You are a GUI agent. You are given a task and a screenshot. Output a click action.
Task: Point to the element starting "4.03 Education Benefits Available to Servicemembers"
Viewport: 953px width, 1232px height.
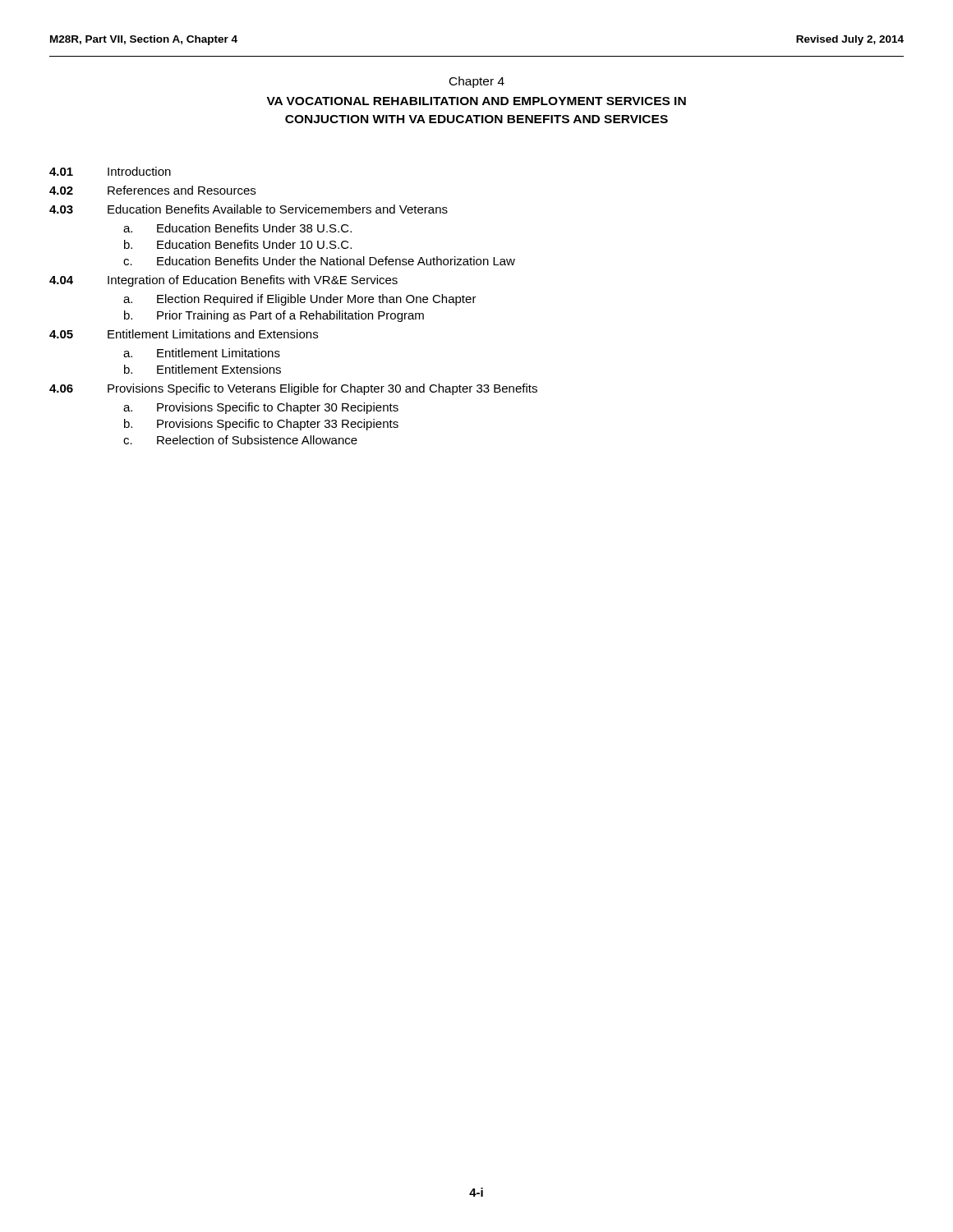click(x=249, y=209)
